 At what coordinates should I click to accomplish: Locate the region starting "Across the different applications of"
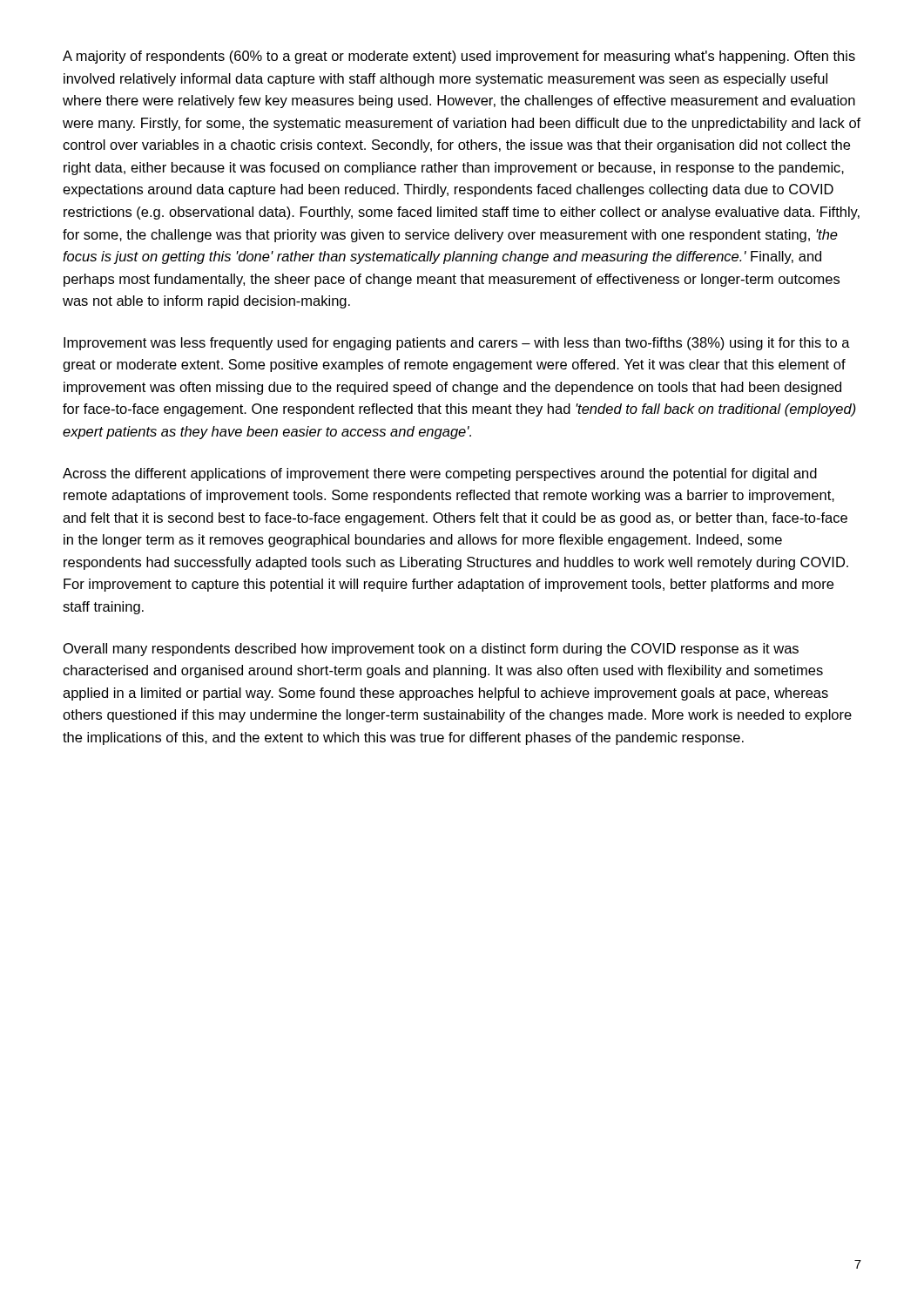pyautogui.click(x=456, y=540)
